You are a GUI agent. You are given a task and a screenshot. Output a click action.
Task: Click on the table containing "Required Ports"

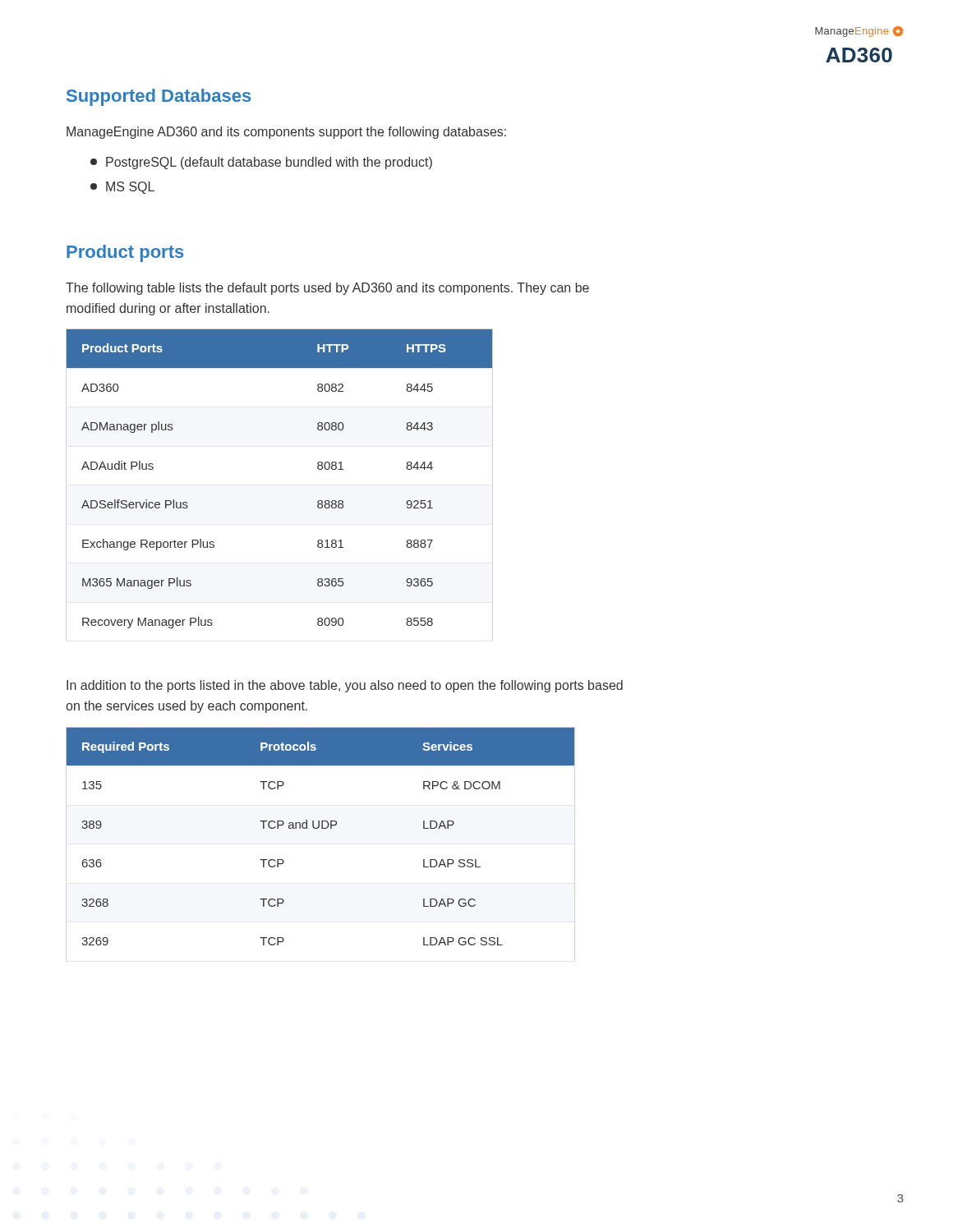[476, 844]
